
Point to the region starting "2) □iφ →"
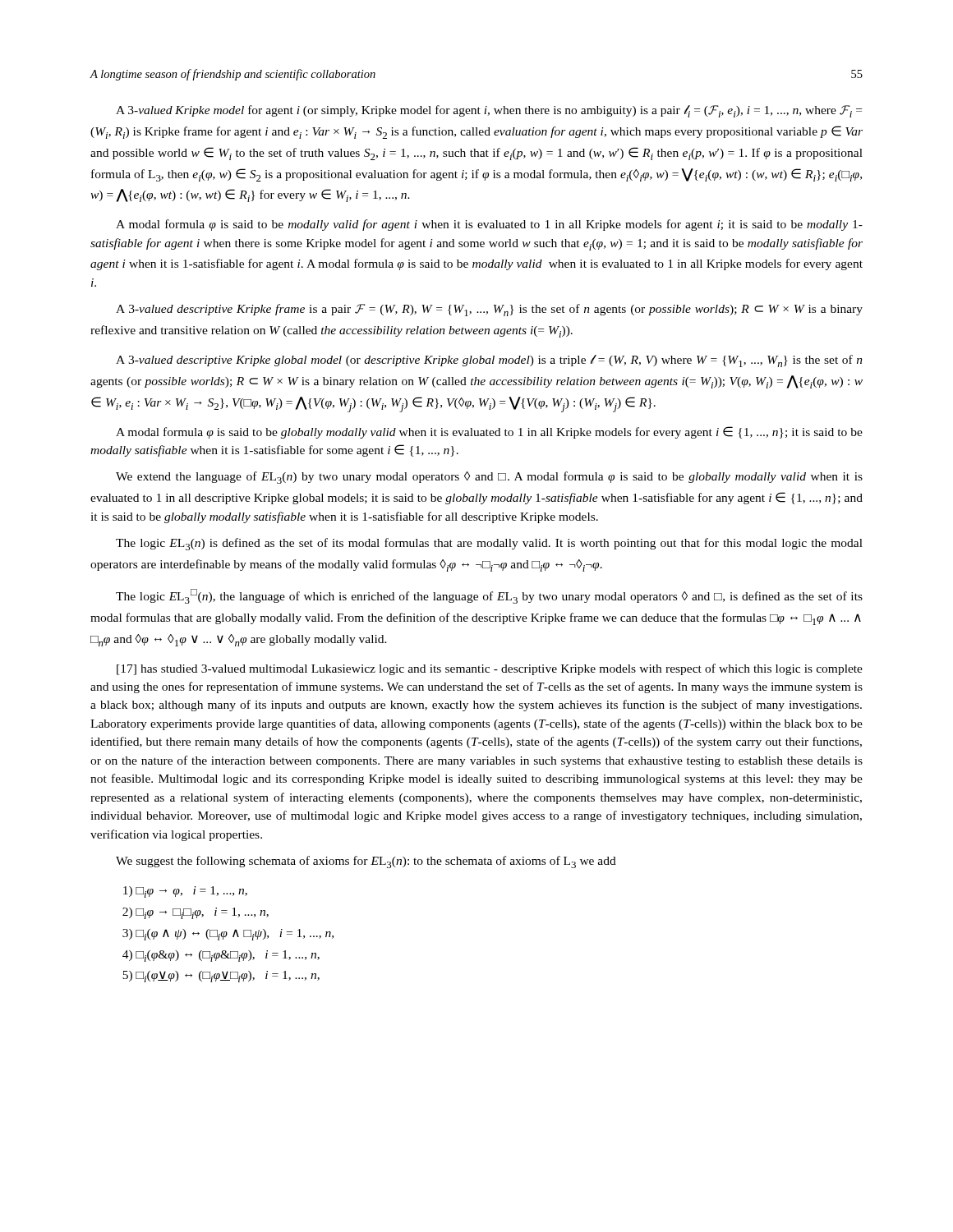(x=196, y=913)
